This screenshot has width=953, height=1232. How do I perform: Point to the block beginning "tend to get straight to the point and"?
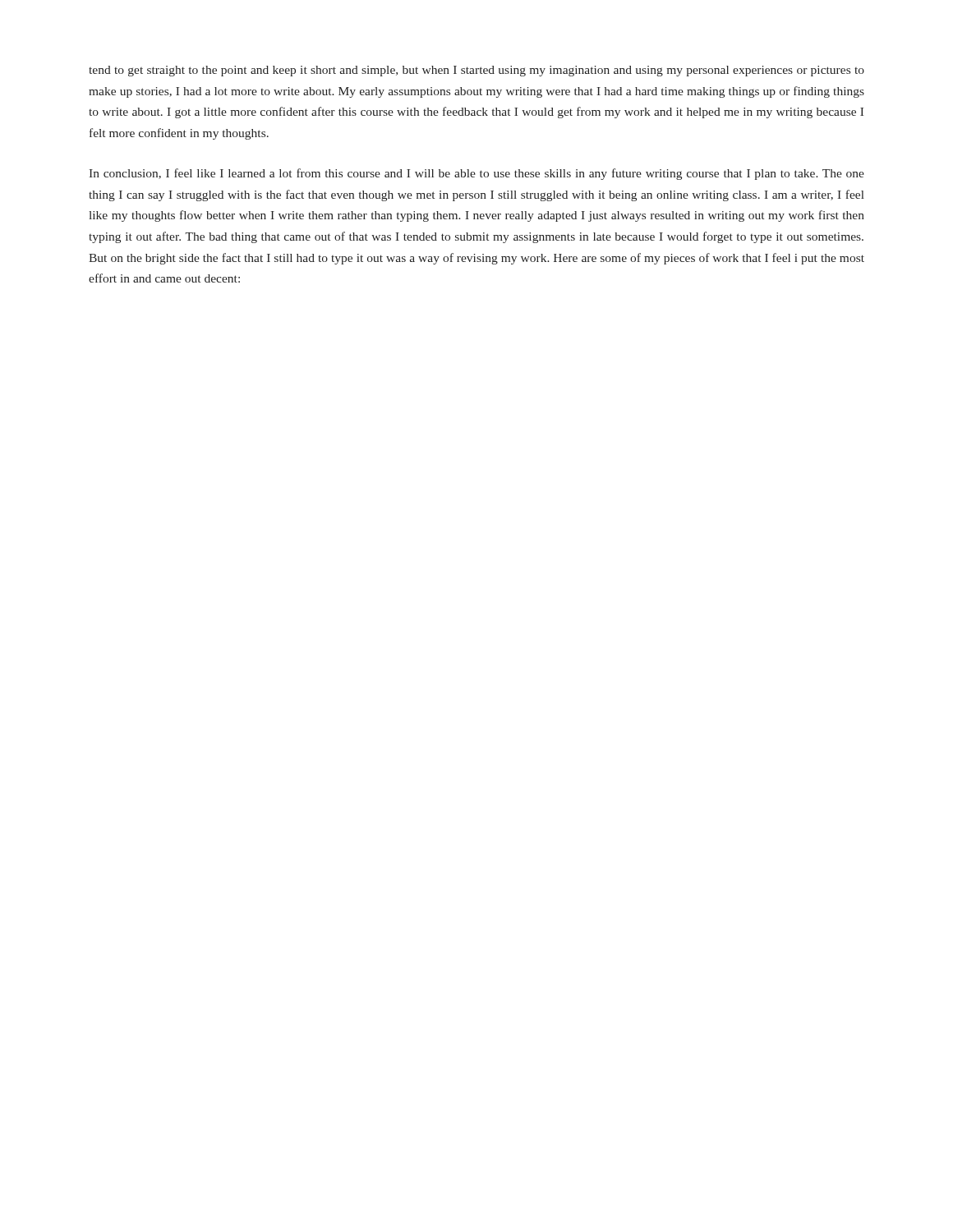(x=476, y=101)
